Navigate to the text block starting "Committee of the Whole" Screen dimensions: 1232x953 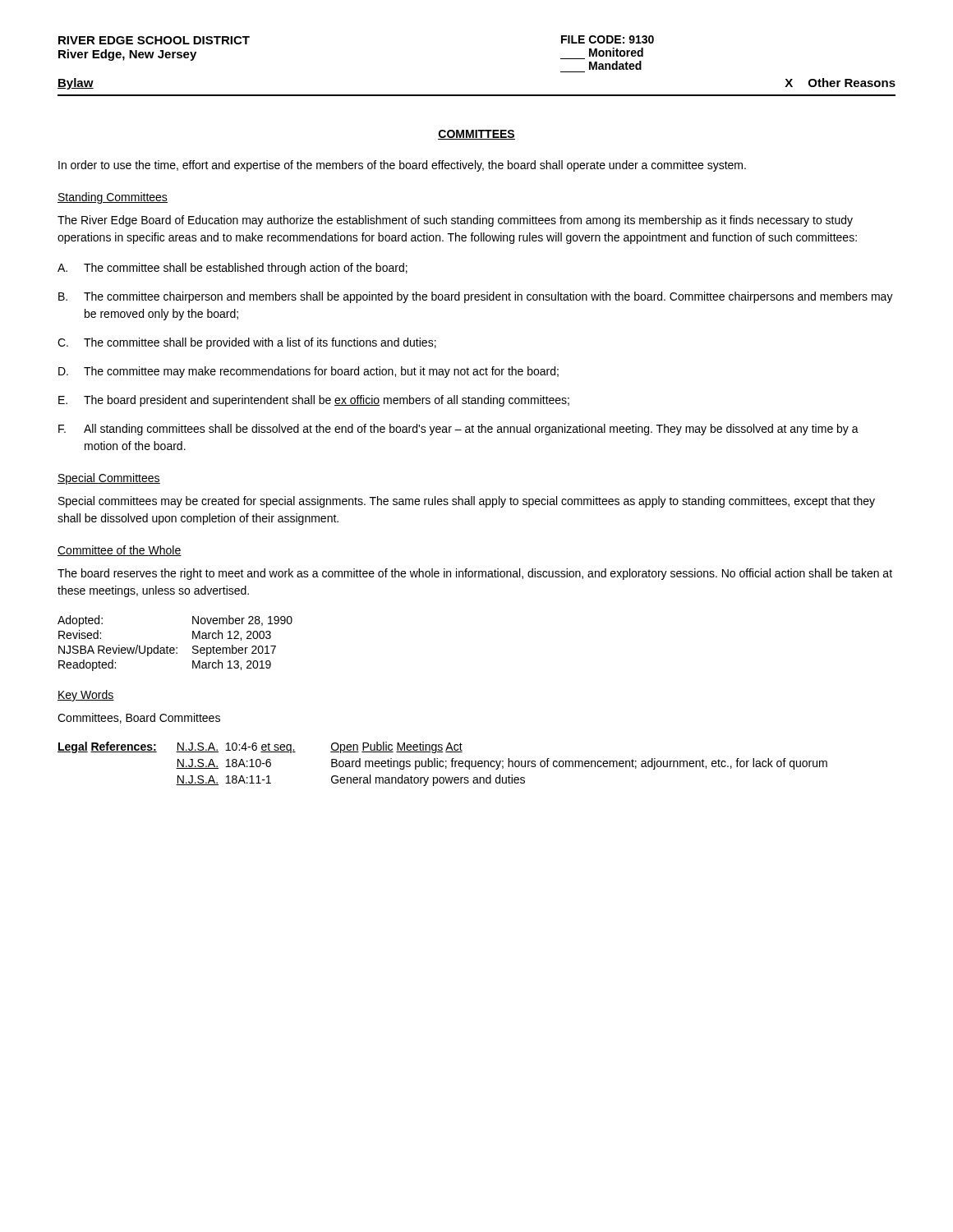[x=119, y=550]
